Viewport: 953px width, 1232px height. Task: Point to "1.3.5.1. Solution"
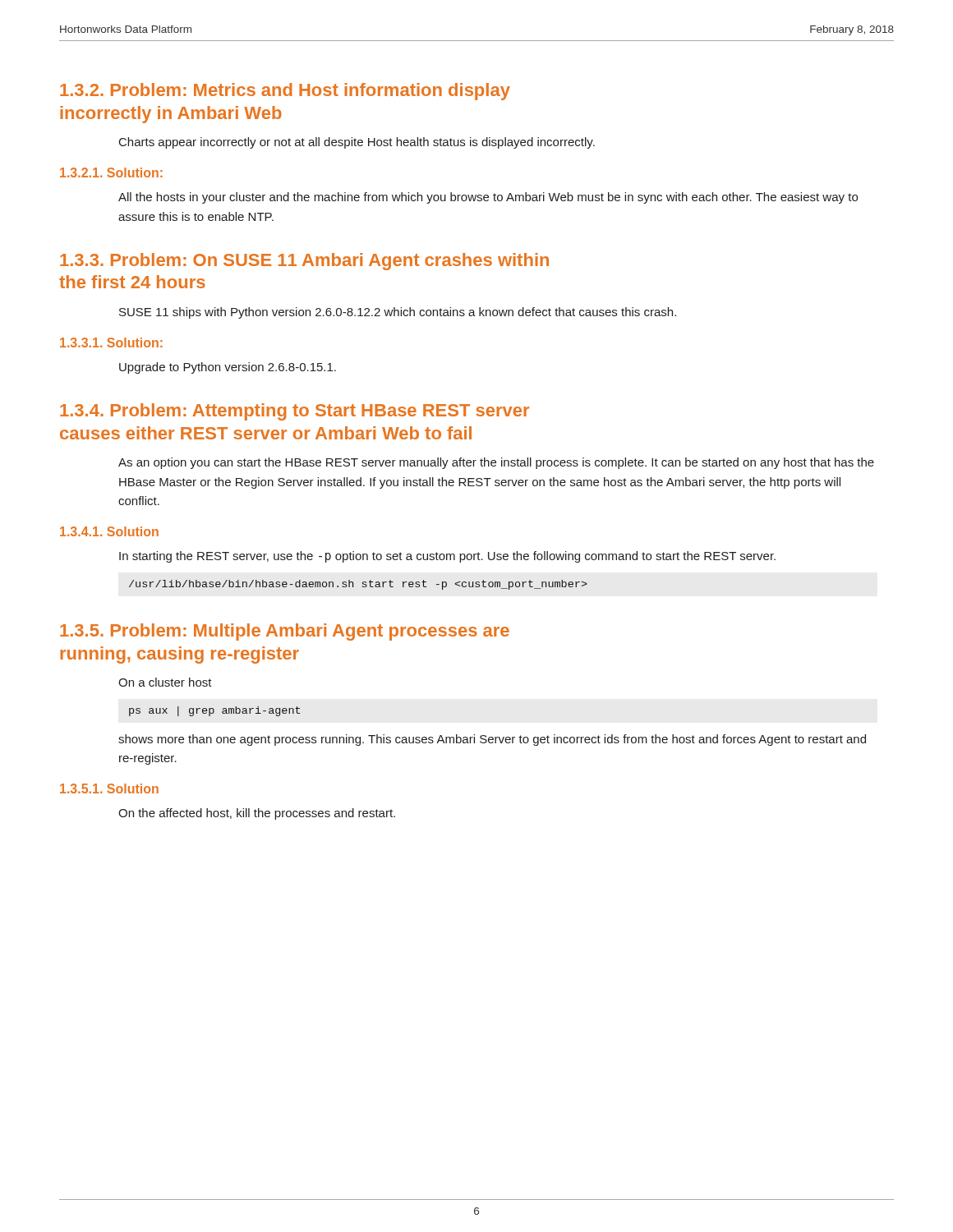pos(109,789)
